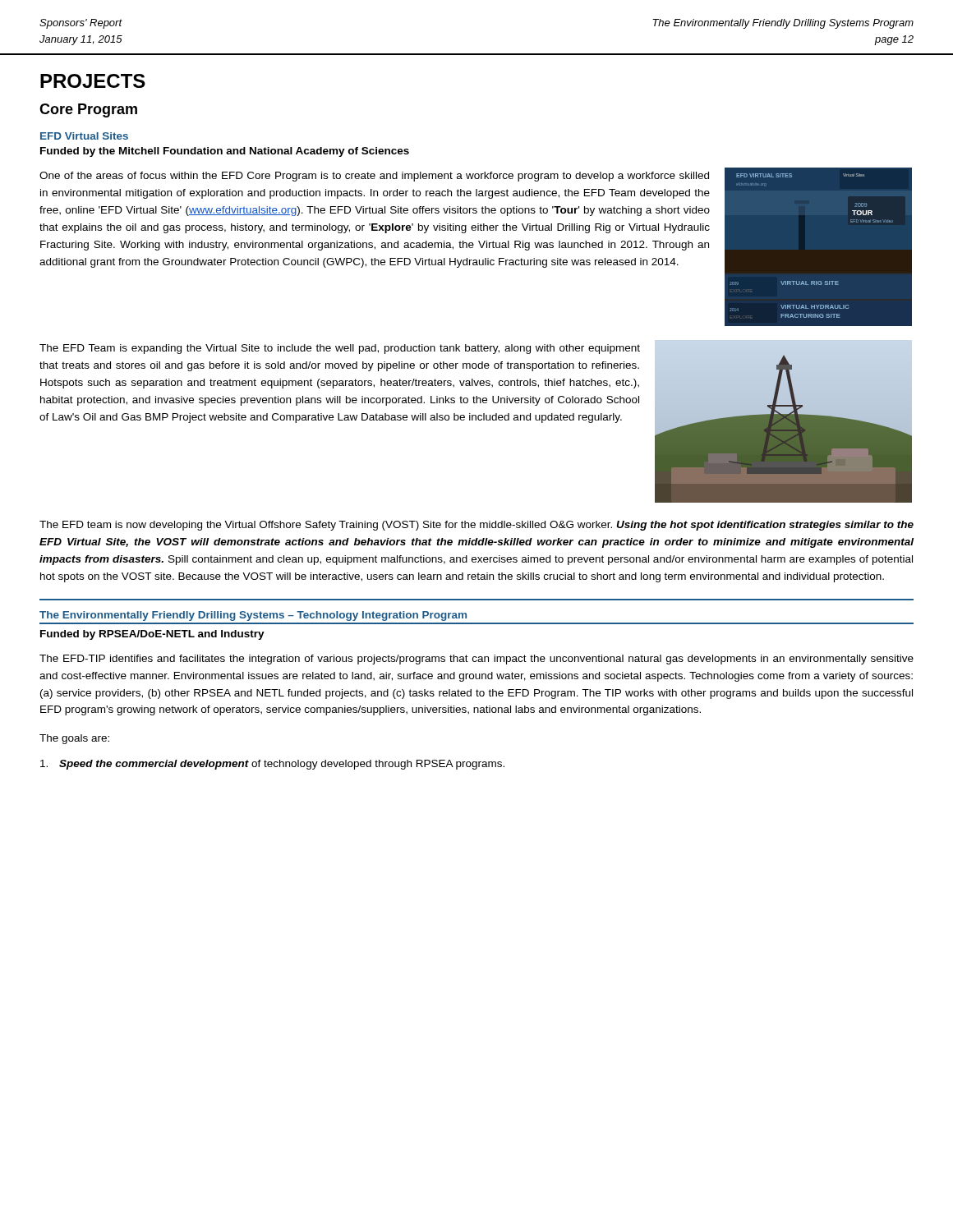The width and height of the screenshot is (953, 1232).
Task: Point to the block starting "EFD Virtual Sites"
Action: coord(84,136)
